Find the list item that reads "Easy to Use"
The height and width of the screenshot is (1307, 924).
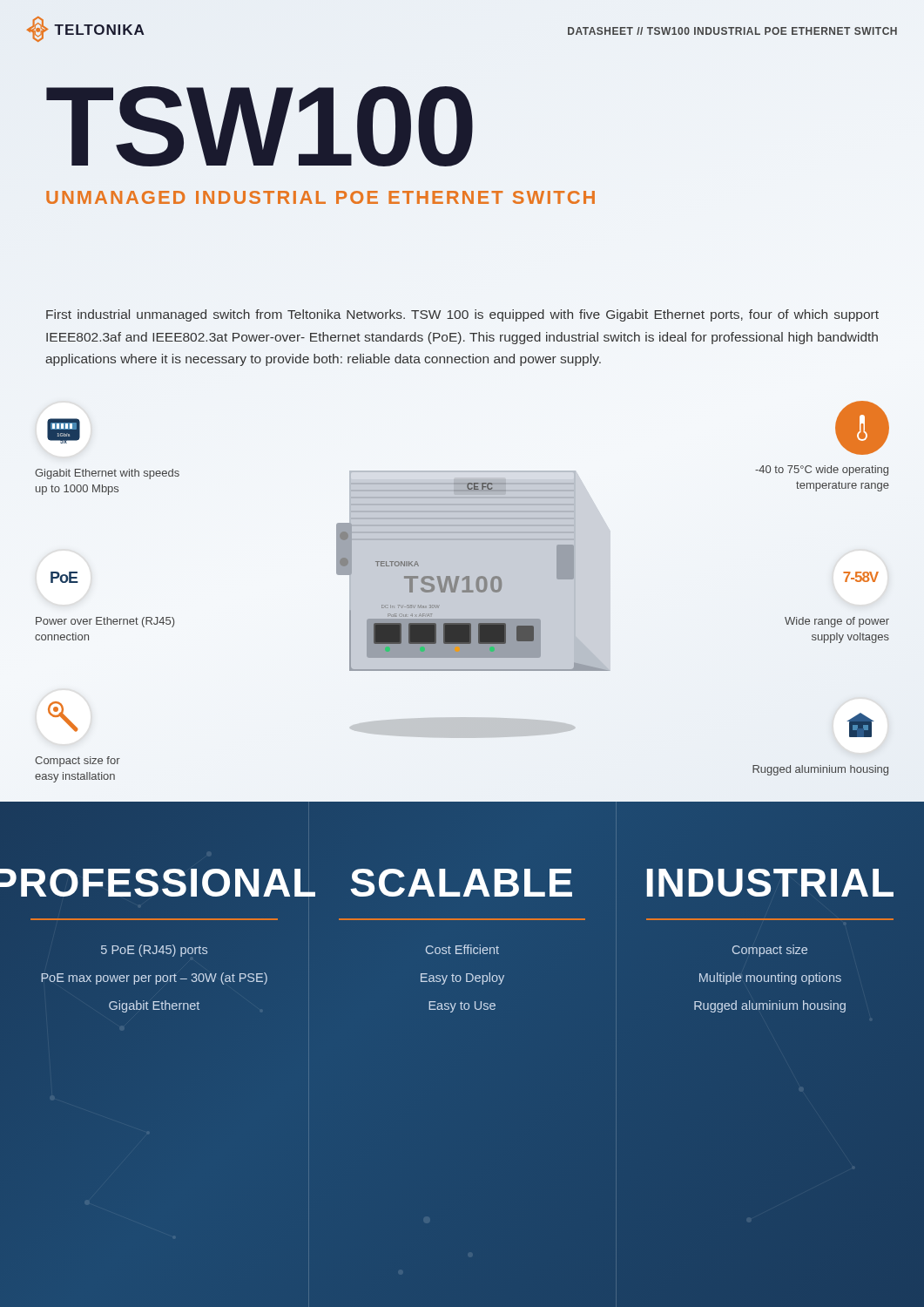pyautogui.click(x=462, y=1005)
